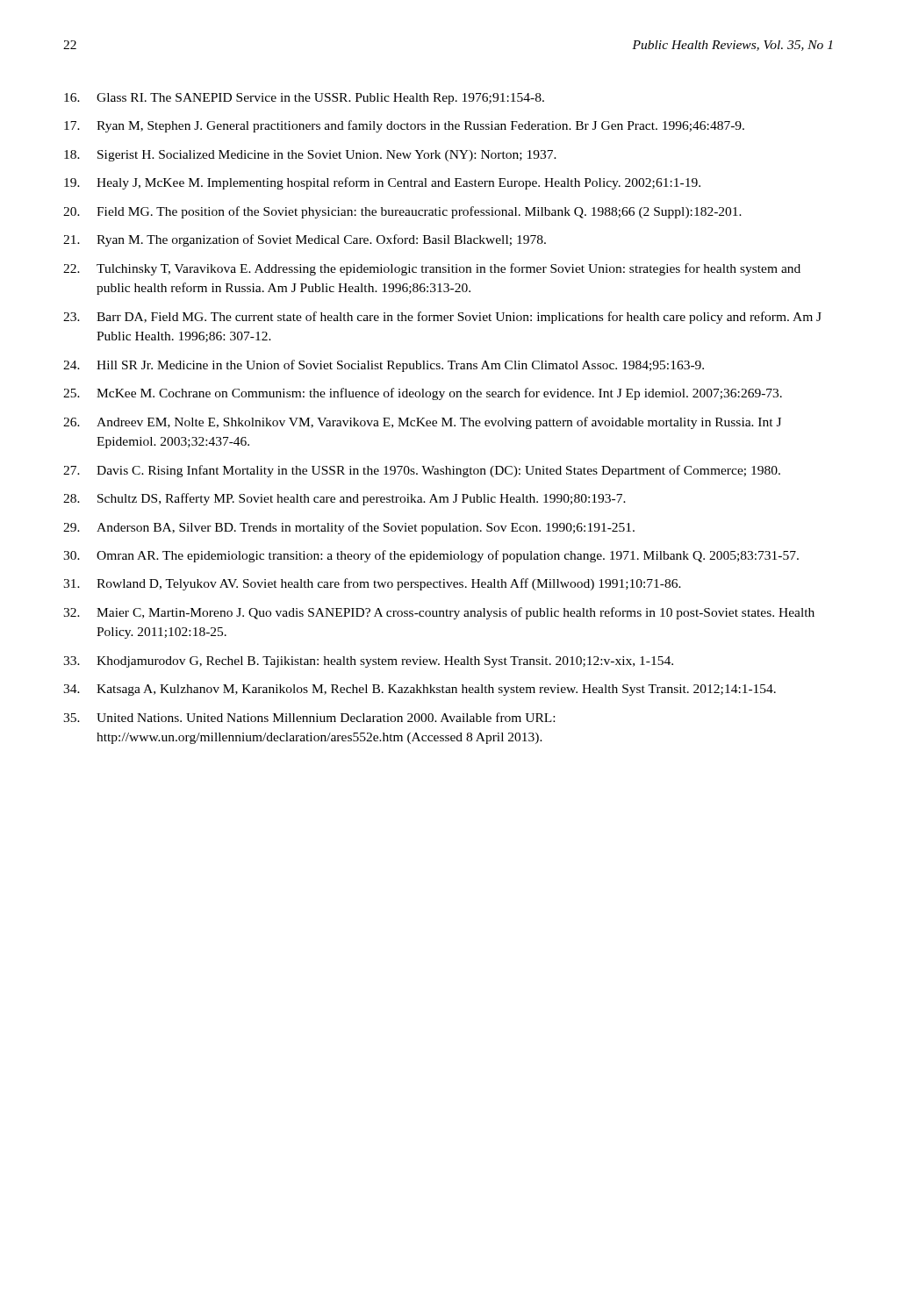Find the element starting "18. Sigerist H. Socialized"
897x1316 pixels.
point(448,155)
